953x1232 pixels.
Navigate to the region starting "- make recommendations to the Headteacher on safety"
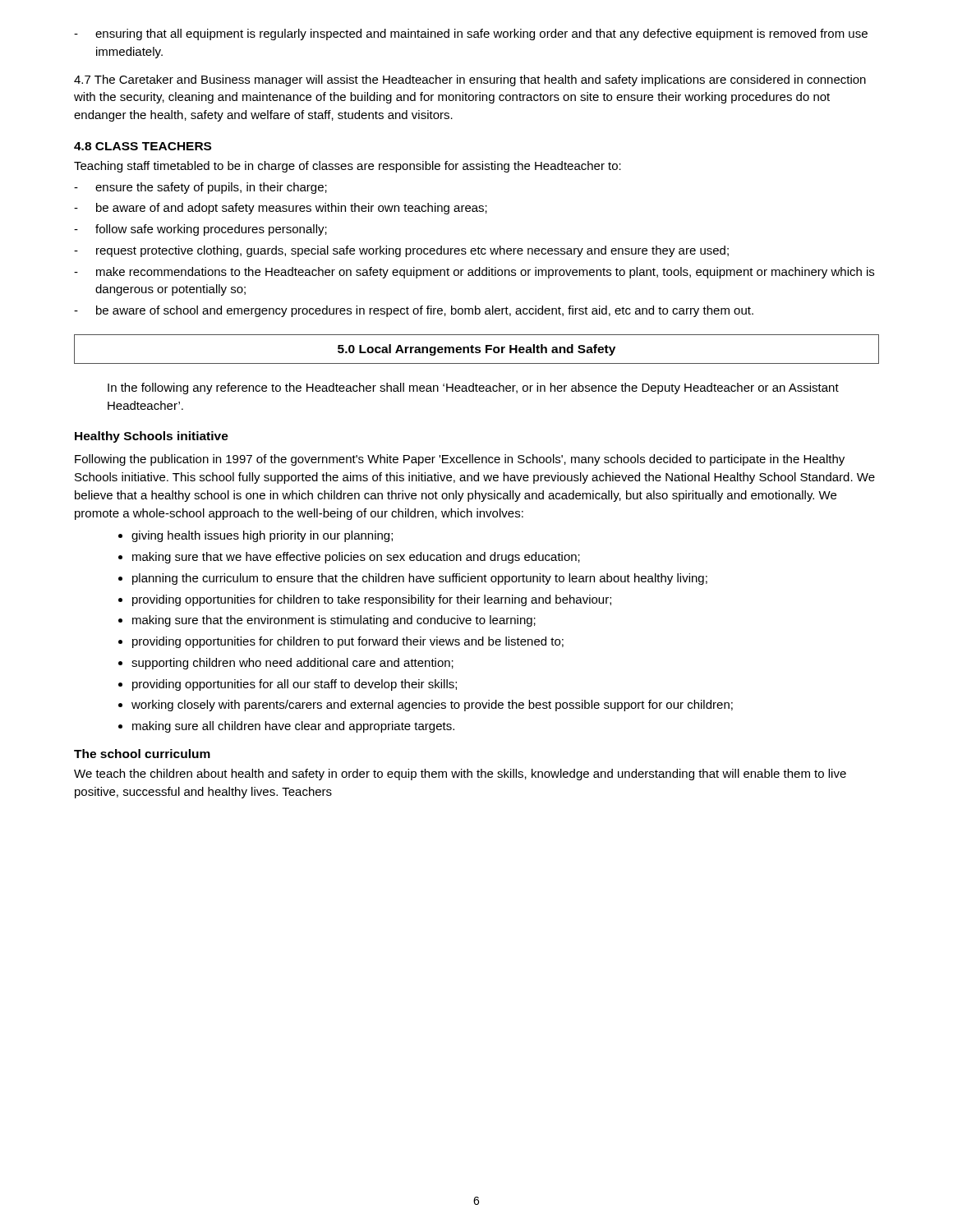476,280
